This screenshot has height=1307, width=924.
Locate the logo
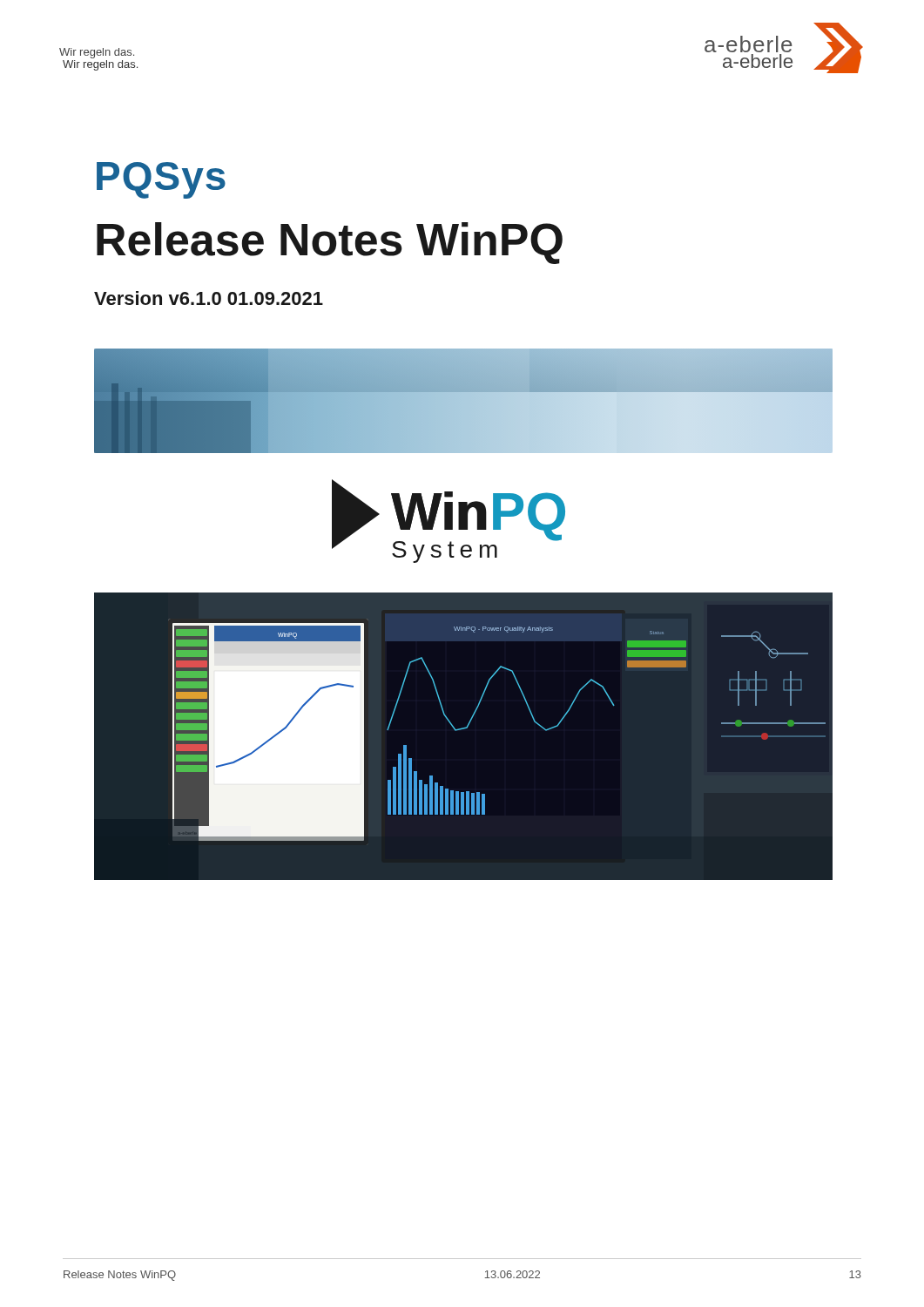click(462, 518)
